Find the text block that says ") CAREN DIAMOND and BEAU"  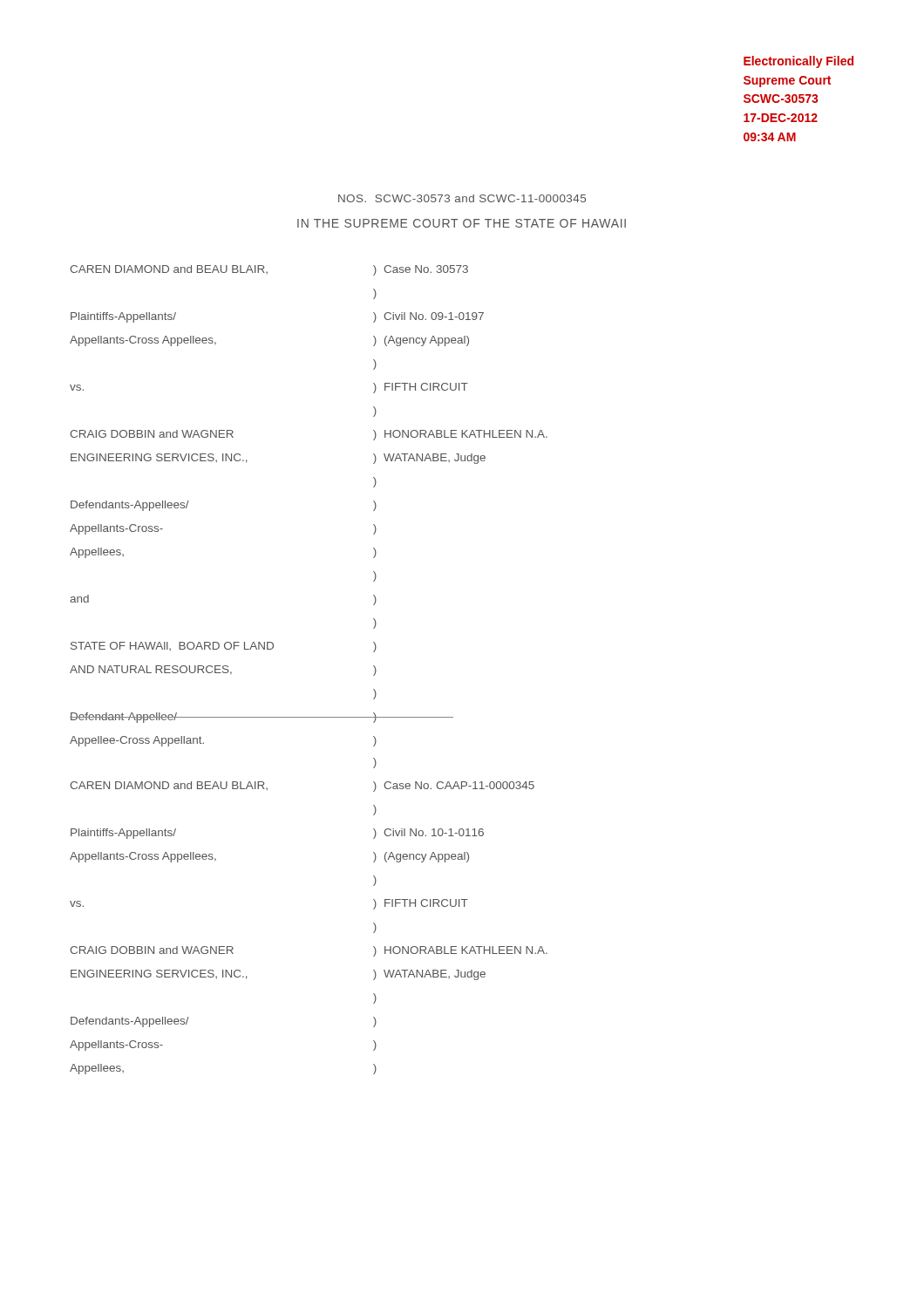462,915
